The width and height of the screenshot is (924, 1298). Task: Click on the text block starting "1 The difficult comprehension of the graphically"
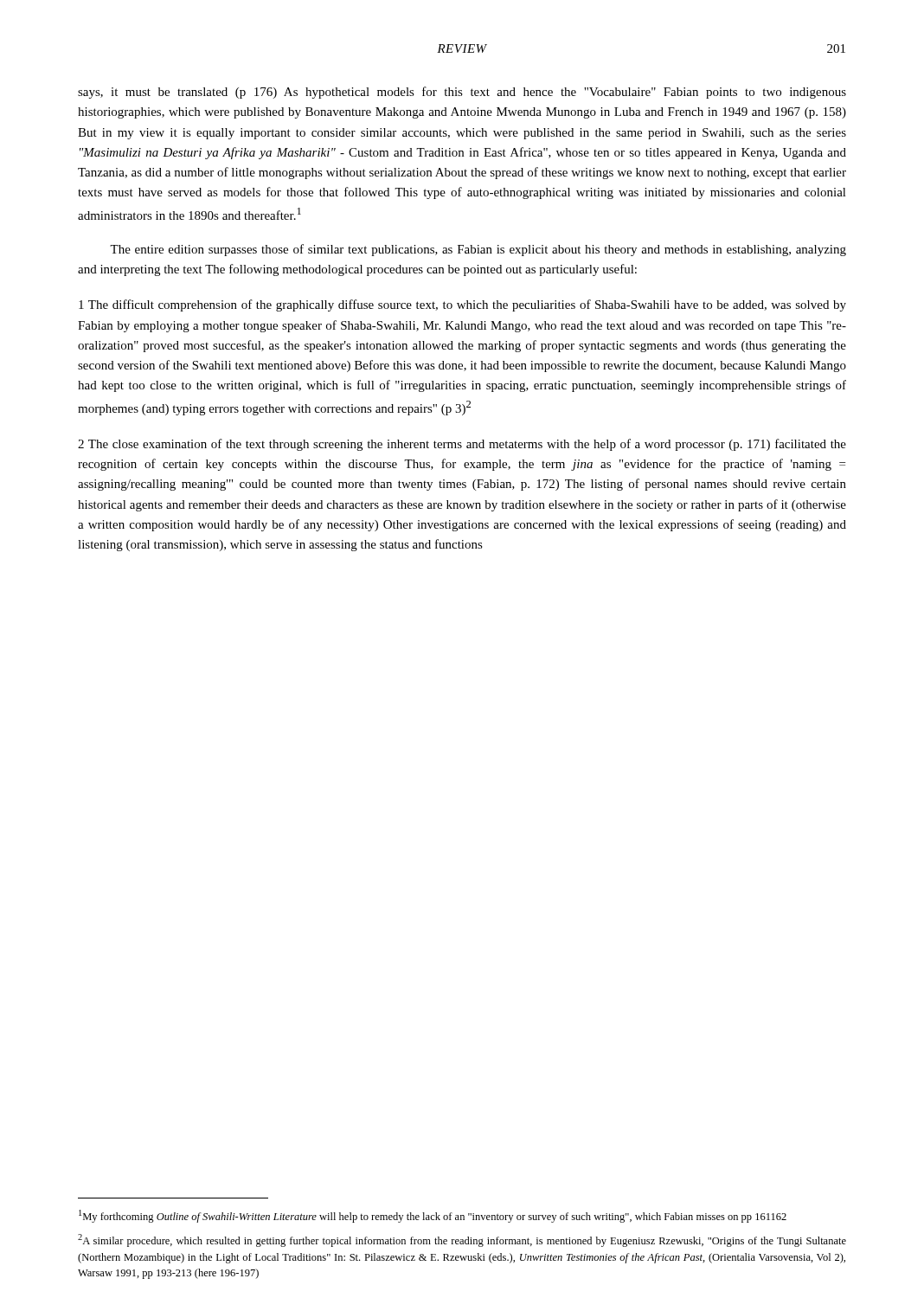[462, 356]
